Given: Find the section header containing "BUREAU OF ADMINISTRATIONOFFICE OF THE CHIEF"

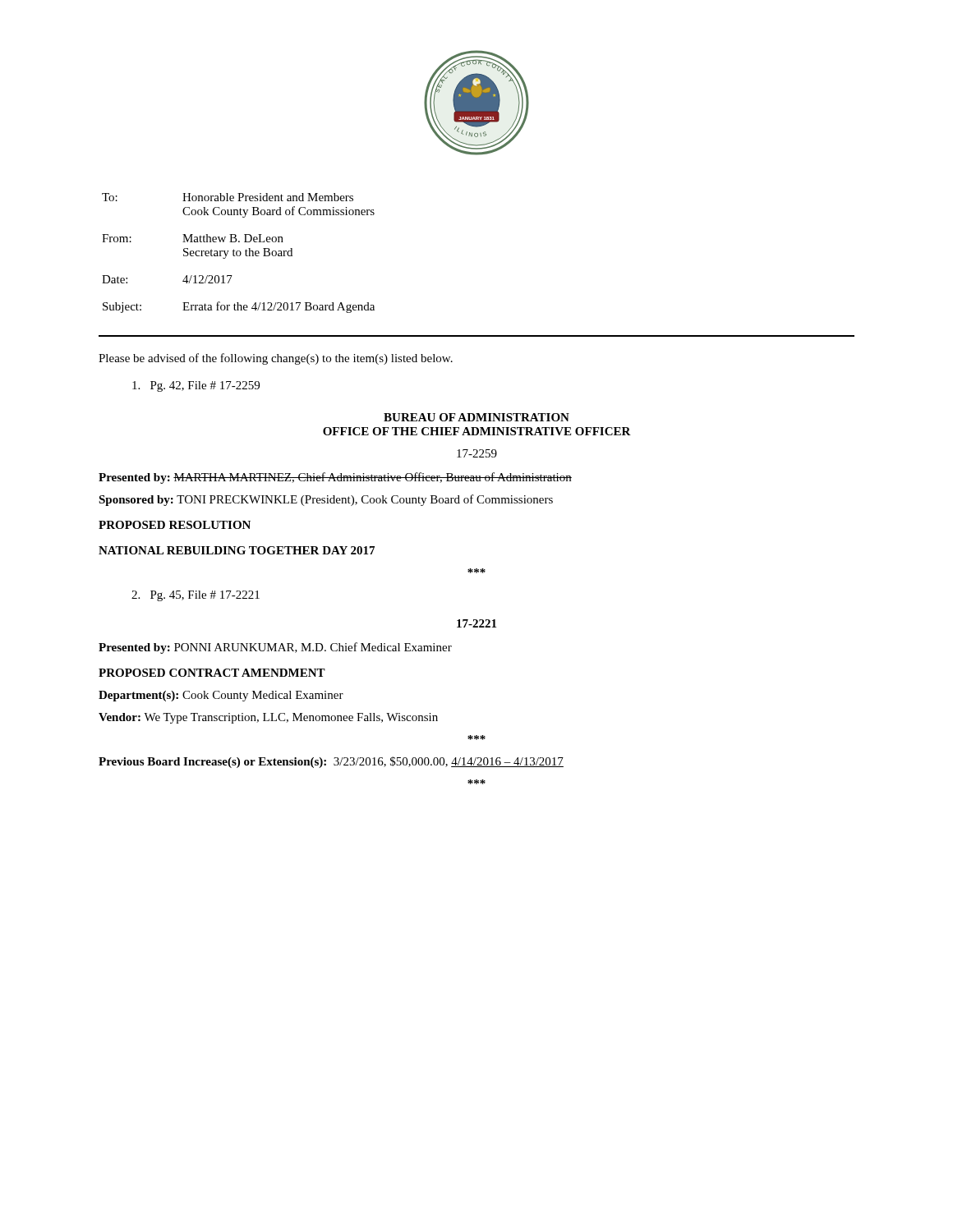Looking at the screenshot, I should coord(476,424).
